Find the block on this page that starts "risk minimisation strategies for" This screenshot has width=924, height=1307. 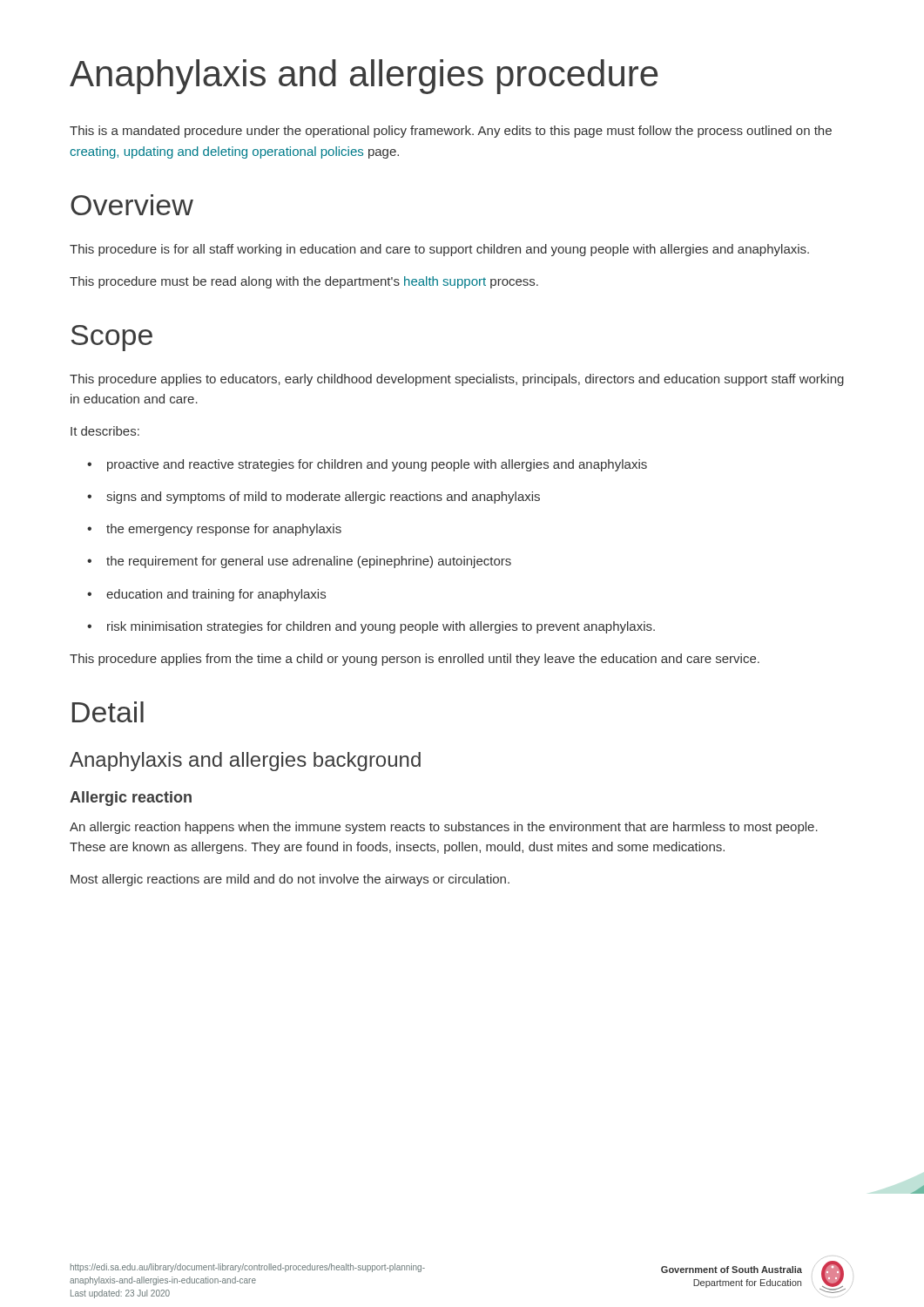[x=471, y=626]
